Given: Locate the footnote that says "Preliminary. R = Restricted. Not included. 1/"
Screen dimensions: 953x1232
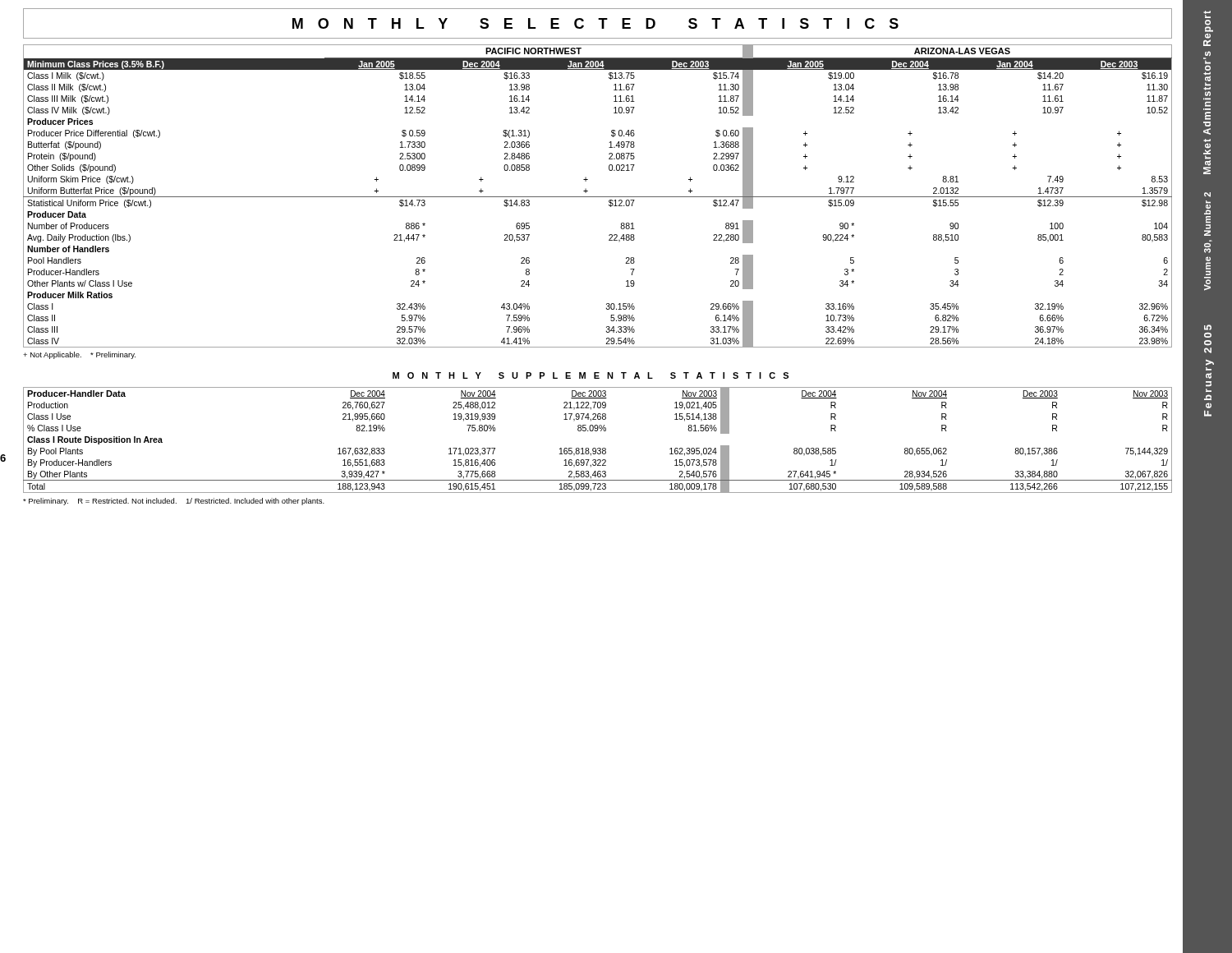Looking at the screenshot, I should click(x=174, y=501).
